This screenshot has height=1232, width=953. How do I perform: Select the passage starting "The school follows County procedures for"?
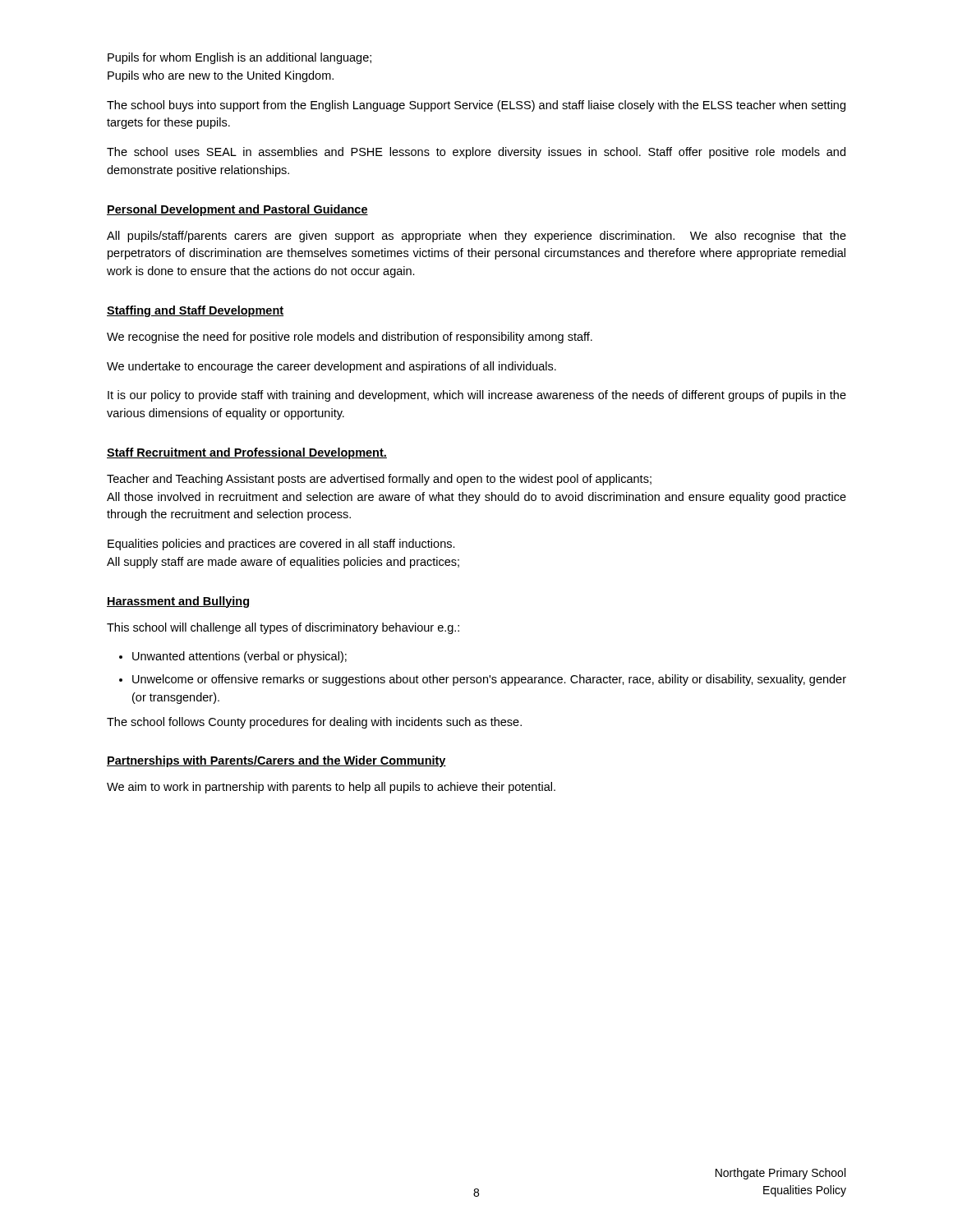[x=315, y=722]
